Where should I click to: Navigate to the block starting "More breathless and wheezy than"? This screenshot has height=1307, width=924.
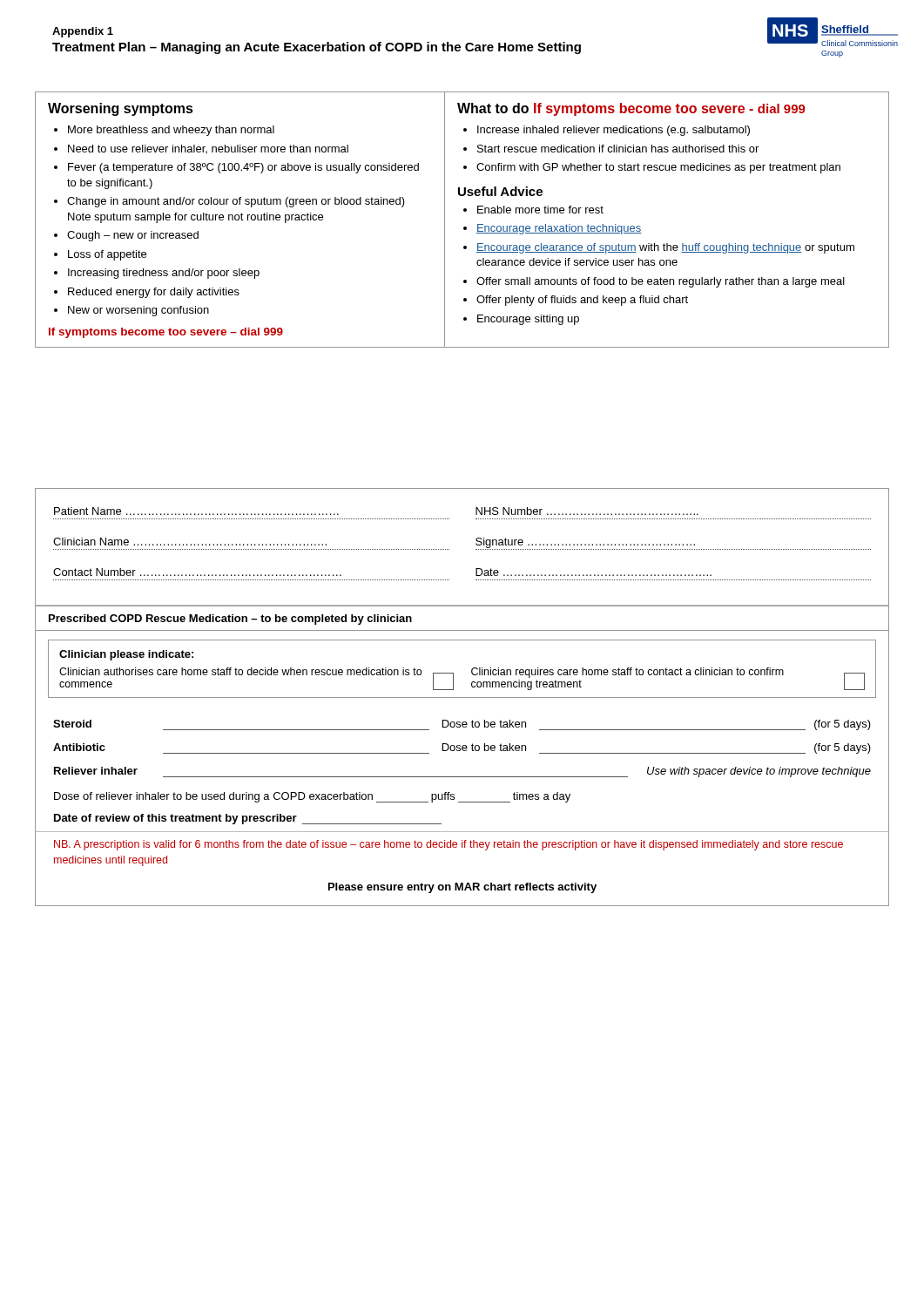(171, 129)
